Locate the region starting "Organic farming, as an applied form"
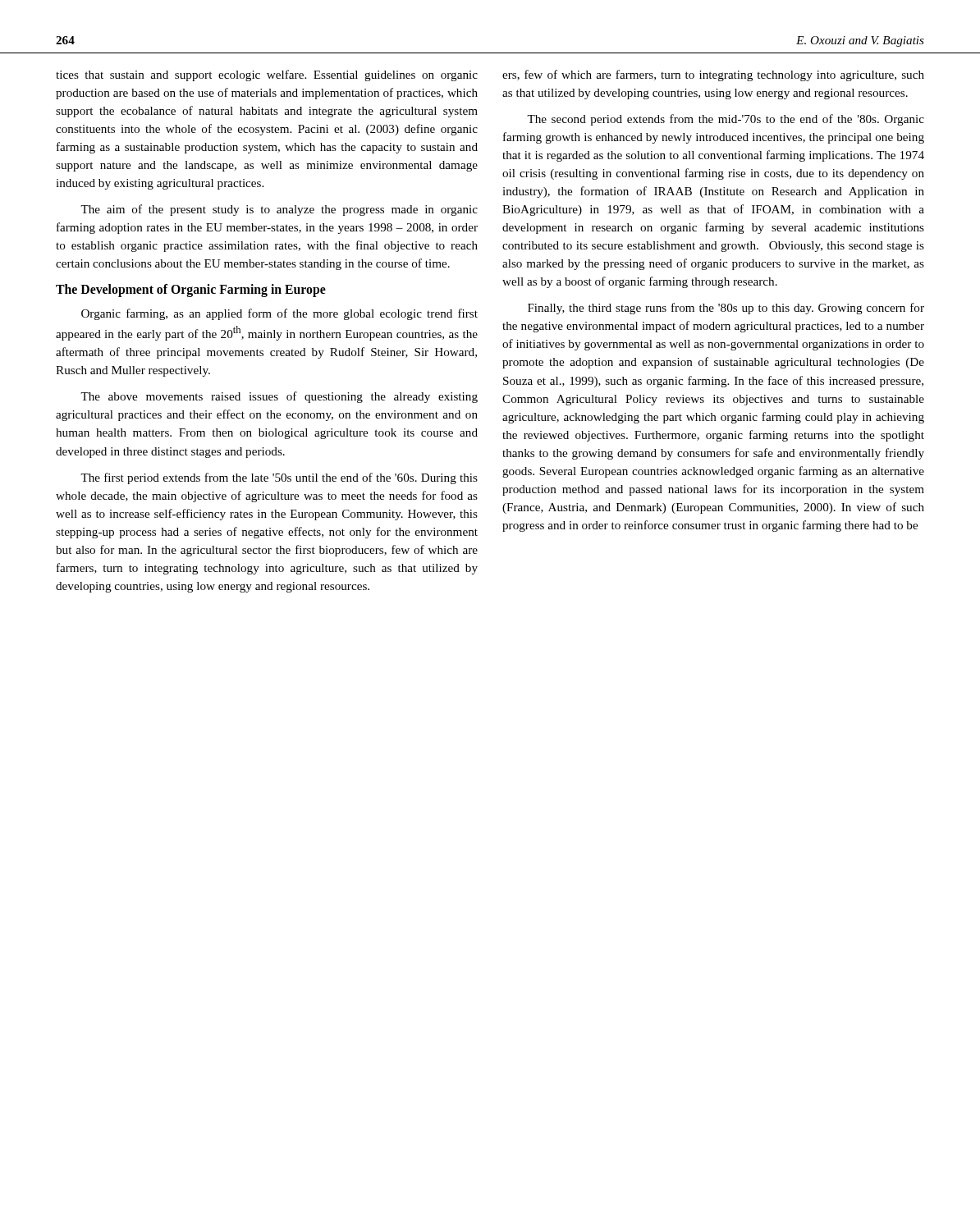 (267, 342)
